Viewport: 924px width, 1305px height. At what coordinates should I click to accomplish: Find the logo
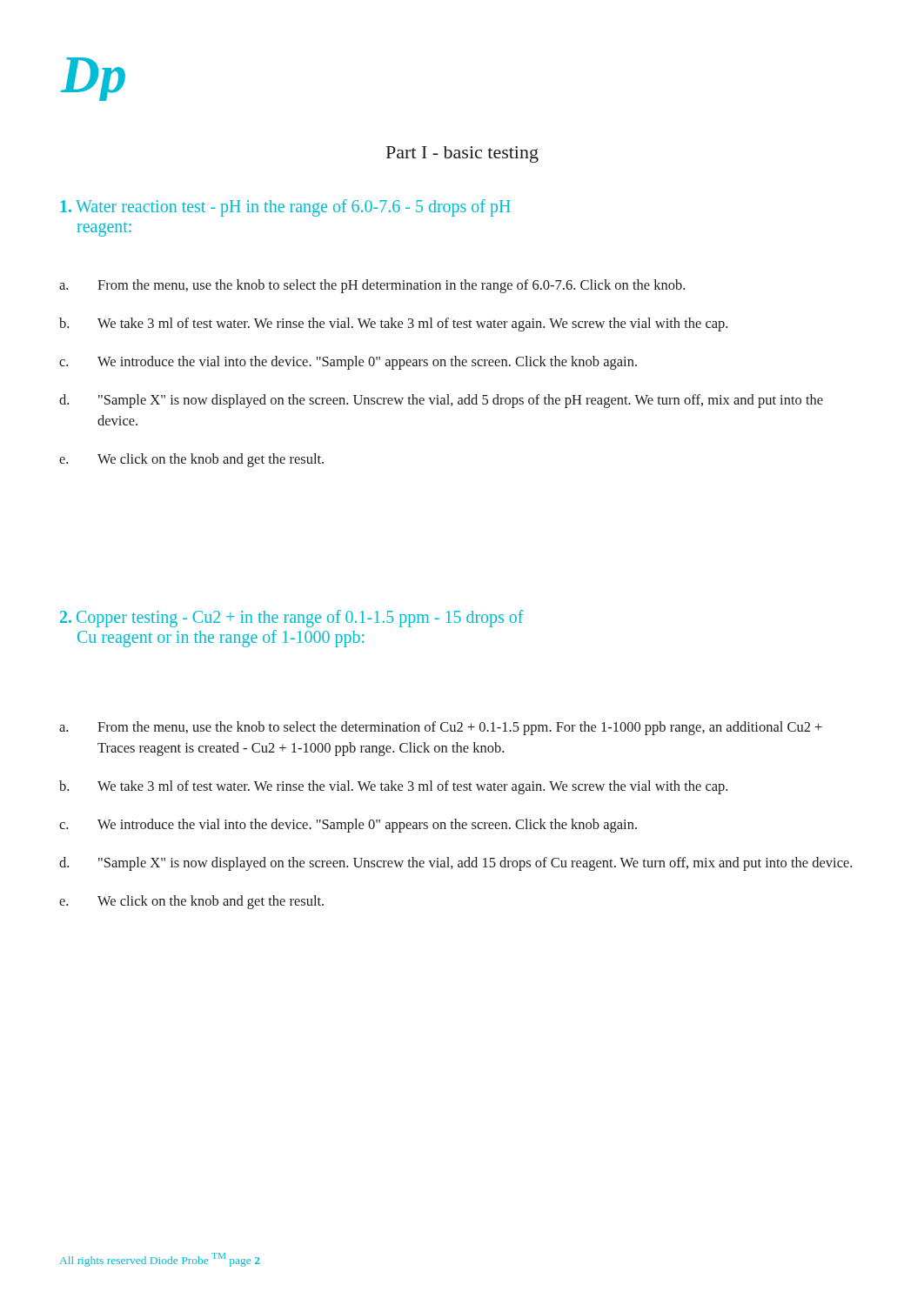[x=98, y=73]
